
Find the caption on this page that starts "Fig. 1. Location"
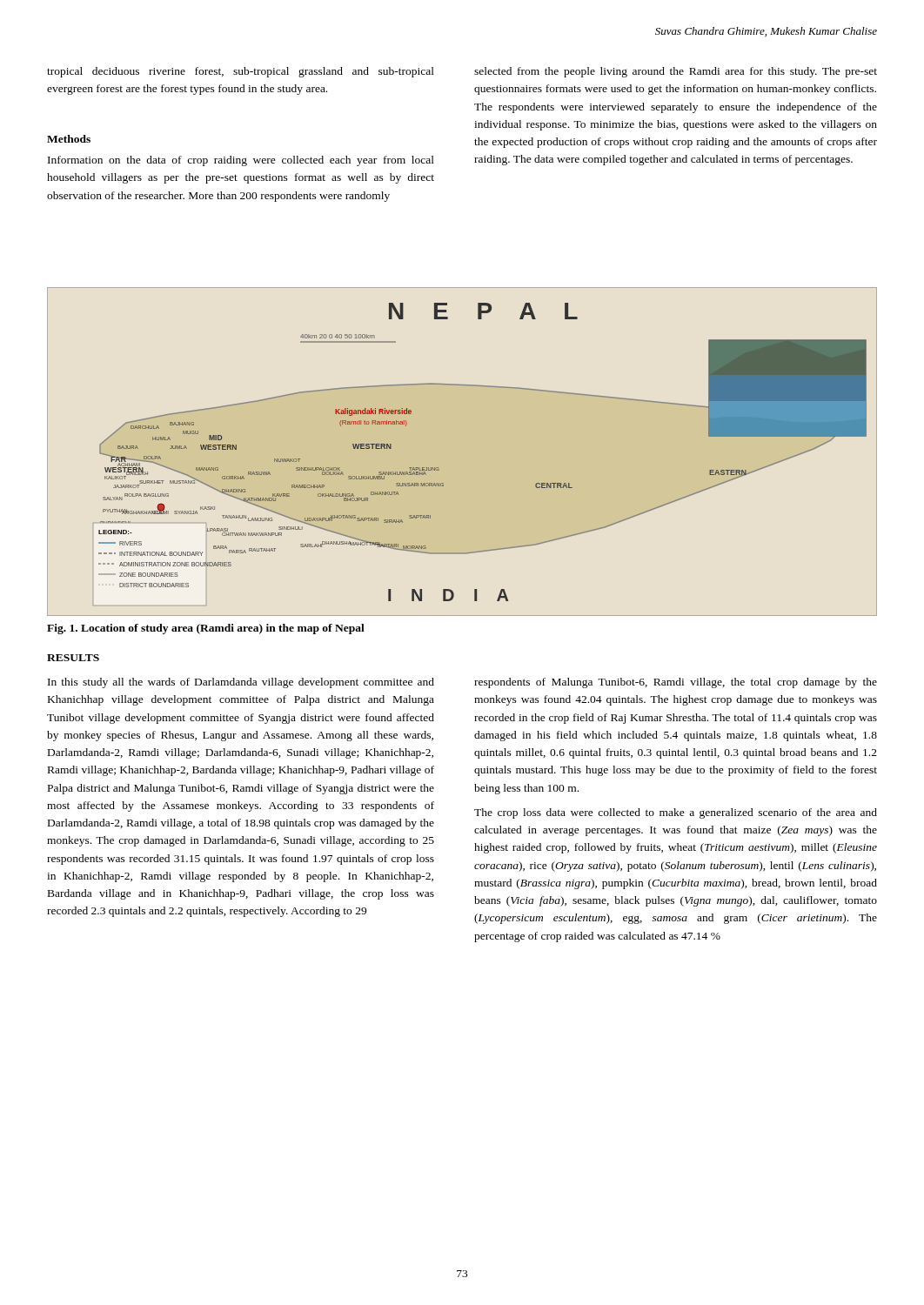(x=206, y=628)
